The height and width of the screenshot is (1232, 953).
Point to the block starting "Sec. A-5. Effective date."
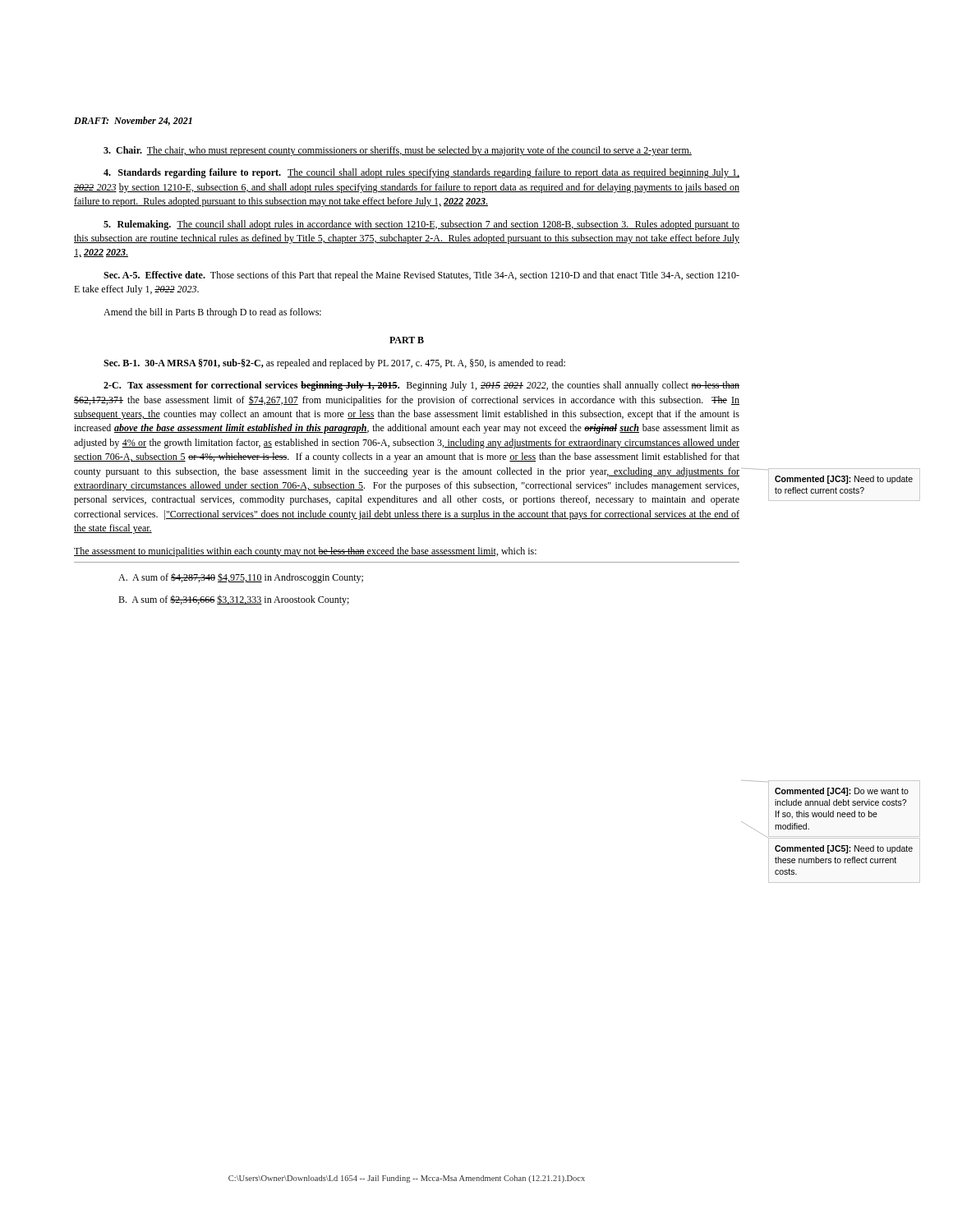(x=407, y=282)
